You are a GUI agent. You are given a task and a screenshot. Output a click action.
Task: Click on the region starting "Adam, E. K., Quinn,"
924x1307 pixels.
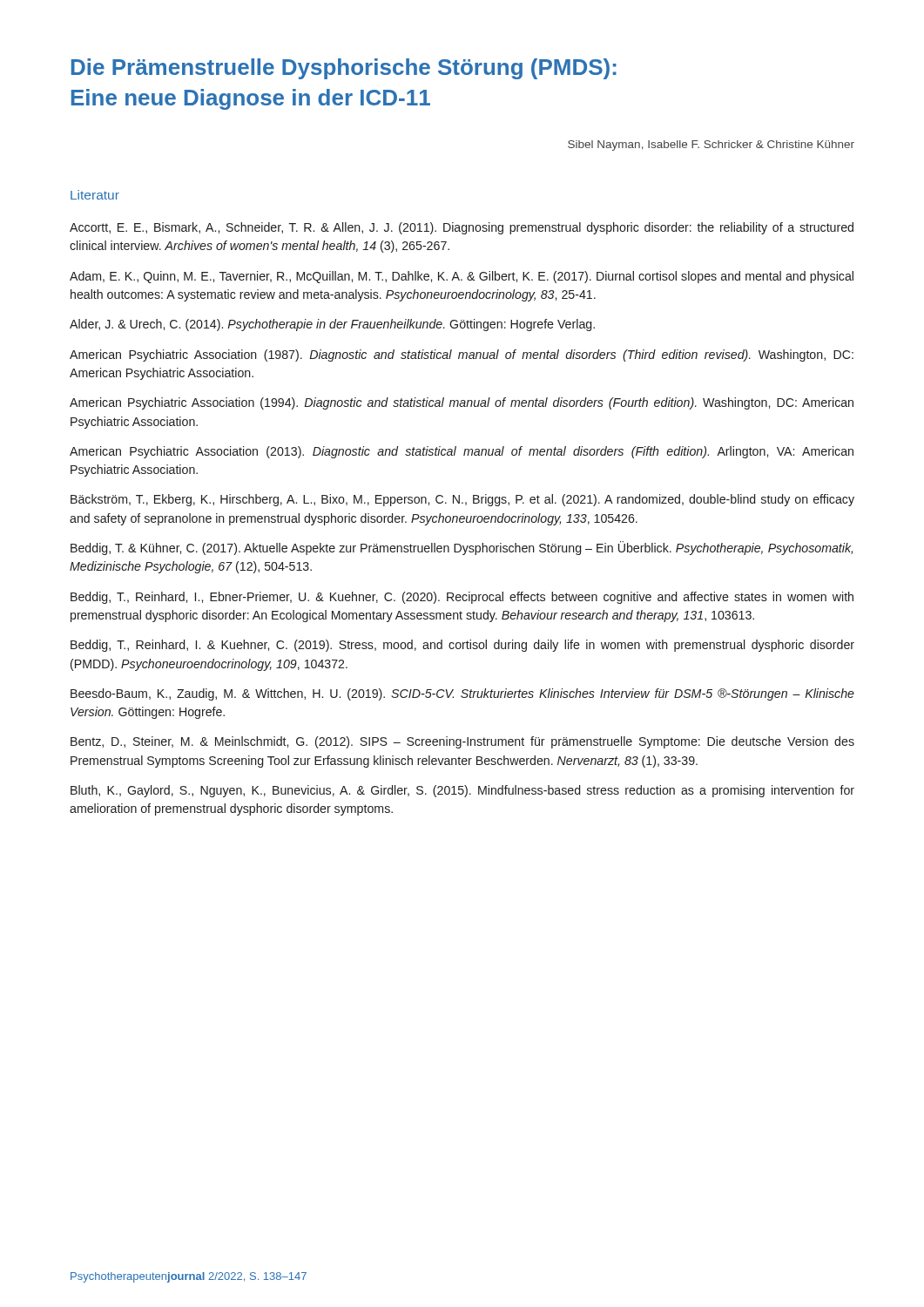(462, 285)
